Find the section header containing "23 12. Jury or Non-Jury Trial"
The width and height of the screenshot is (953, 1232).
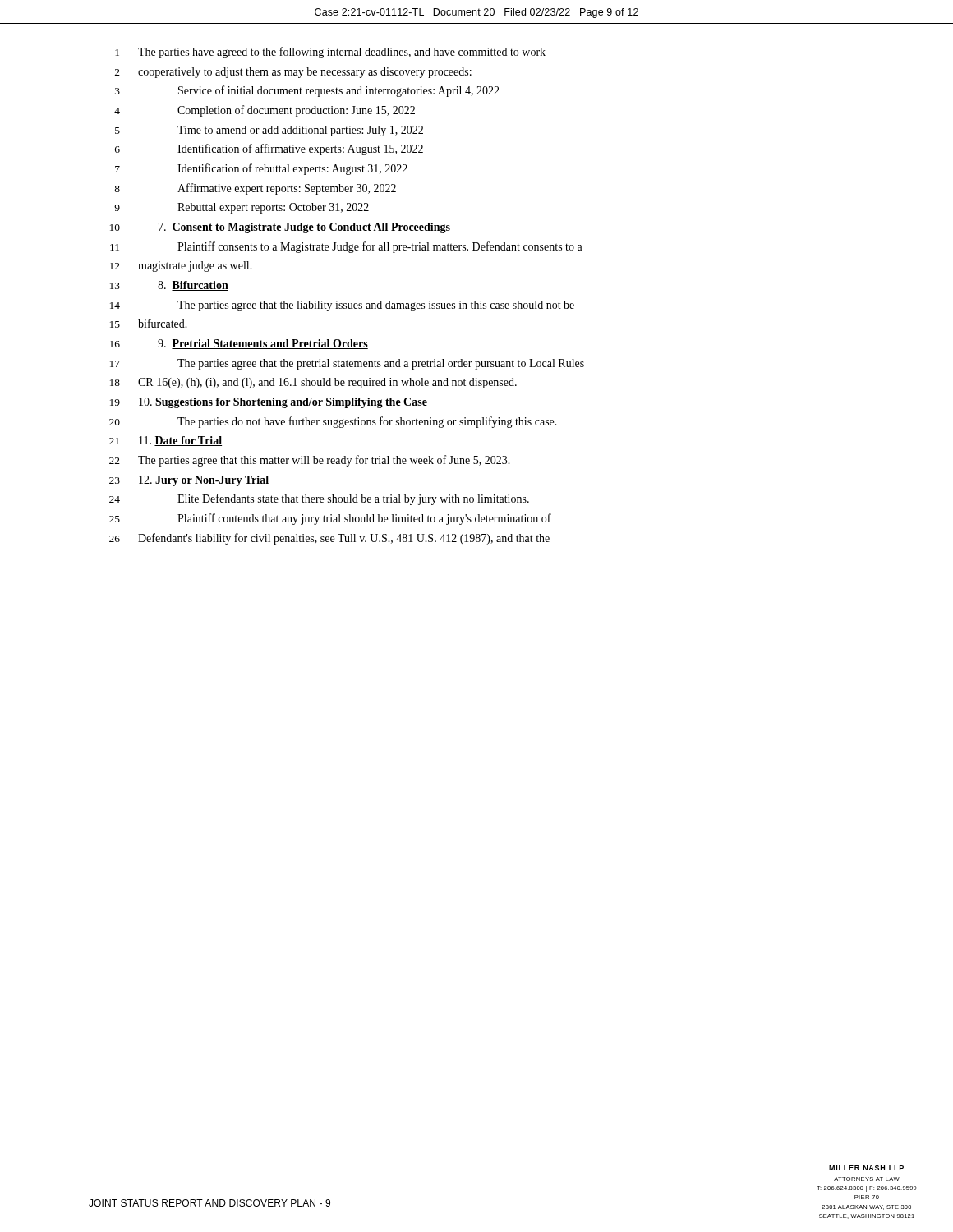click(x=189, y=481)
